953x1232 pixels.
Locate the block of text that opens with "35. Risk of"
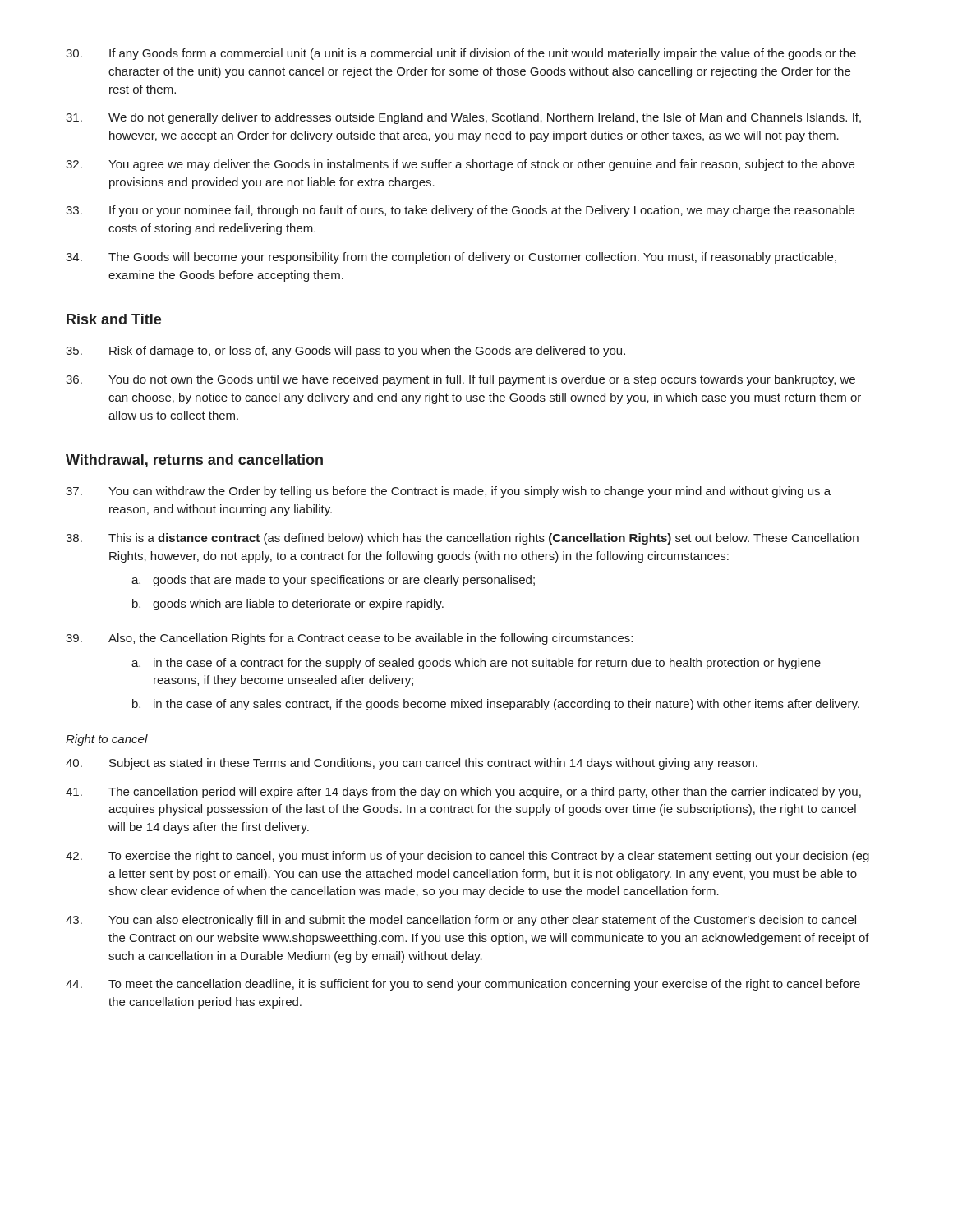(x=468, y=351)
